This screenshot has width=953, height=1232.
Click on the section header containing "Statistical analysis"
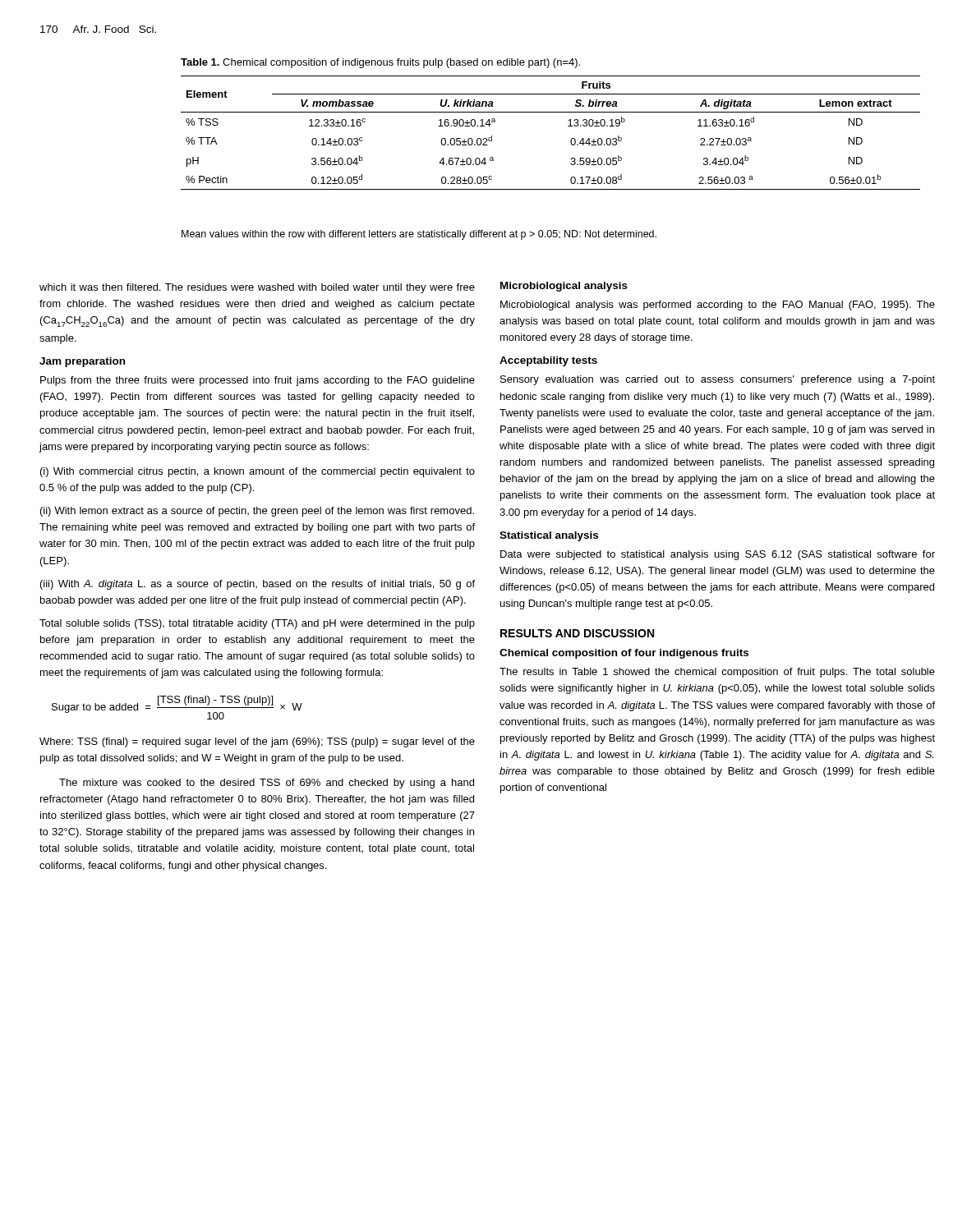tap(549, 535)
